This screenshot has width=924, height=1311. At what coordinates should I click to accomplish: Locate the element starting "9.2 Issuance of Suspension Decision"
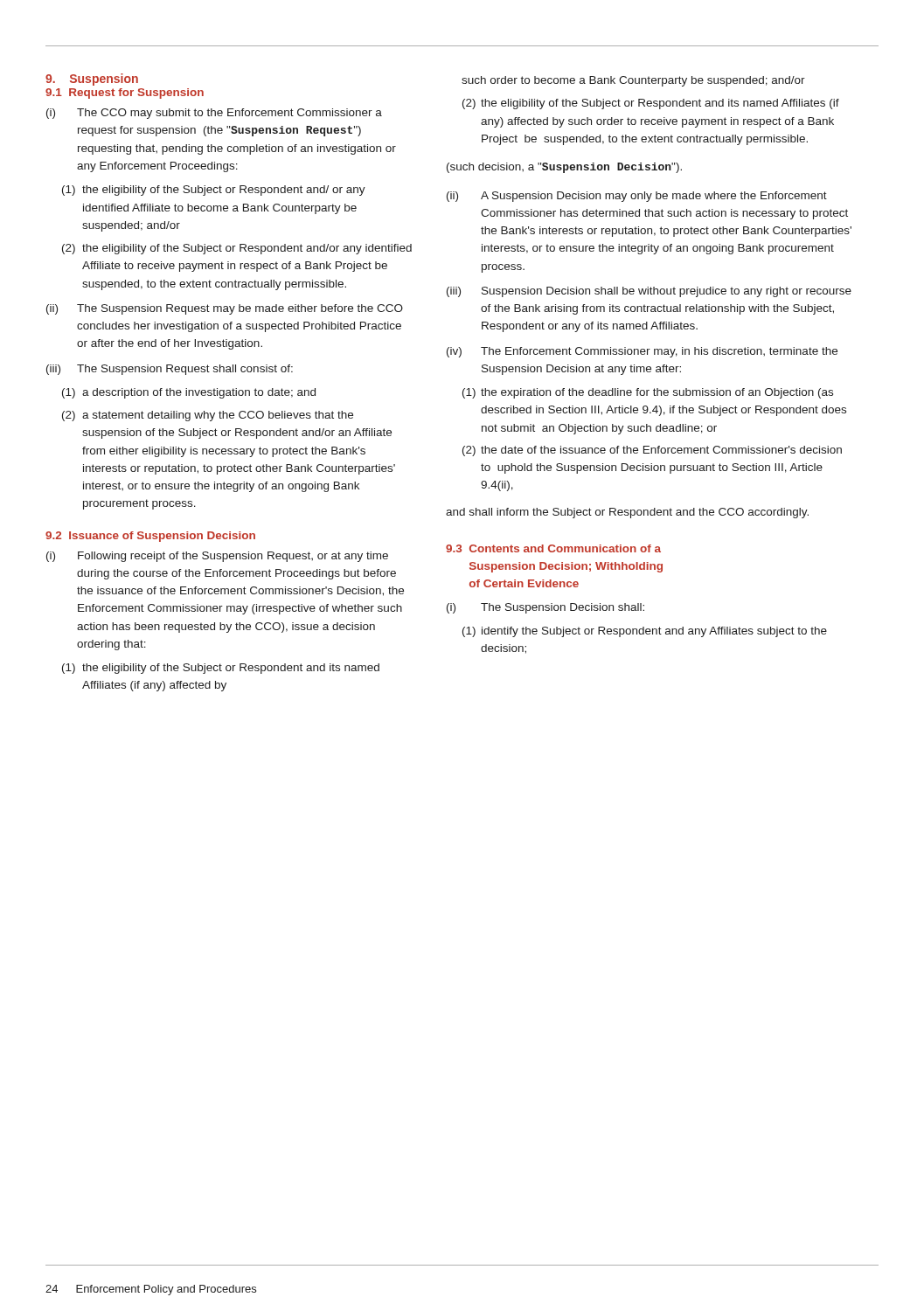click(151, 535)
